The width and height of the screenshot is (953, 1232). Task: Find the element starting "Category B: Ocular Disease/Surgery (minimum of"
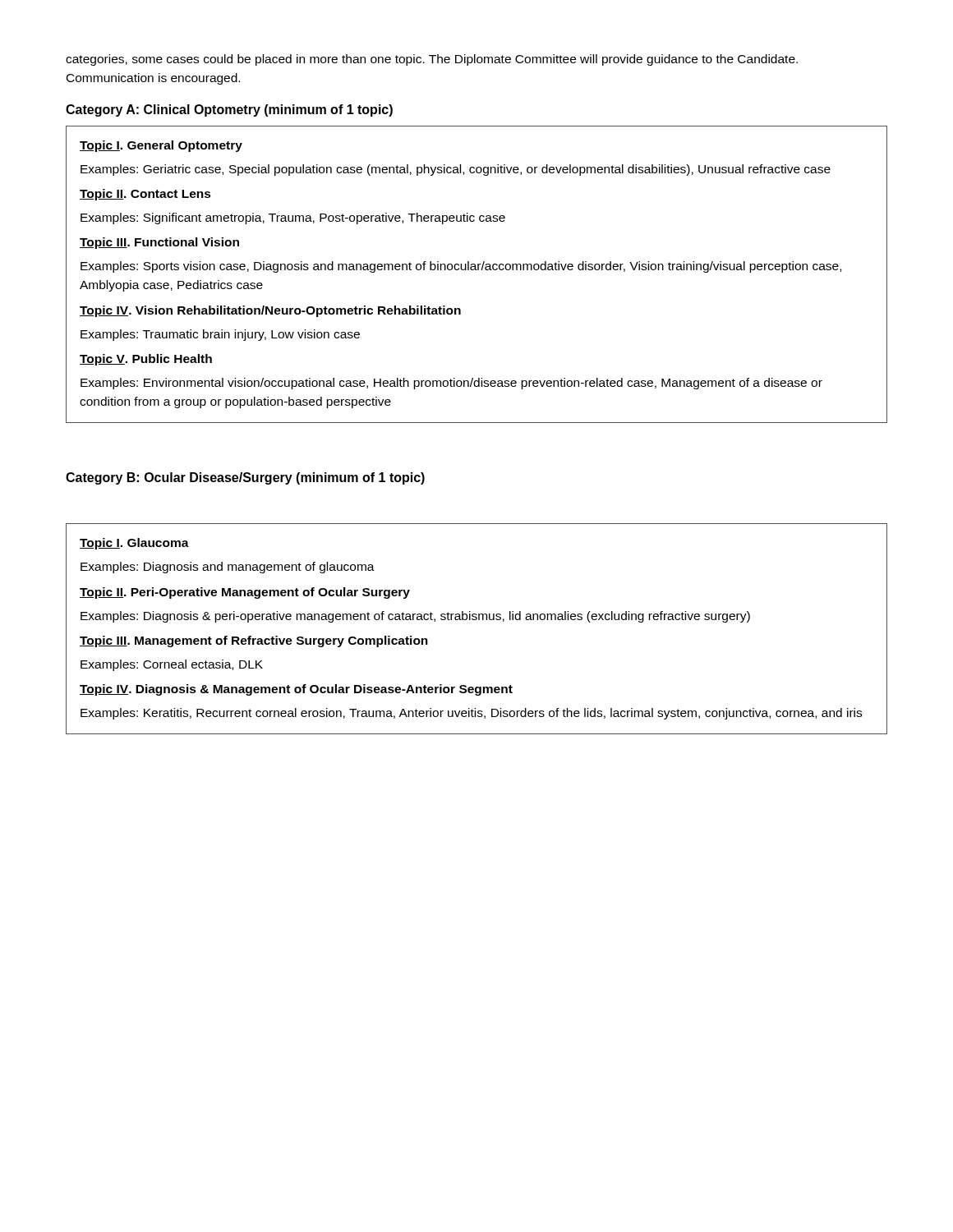point(245,478)
